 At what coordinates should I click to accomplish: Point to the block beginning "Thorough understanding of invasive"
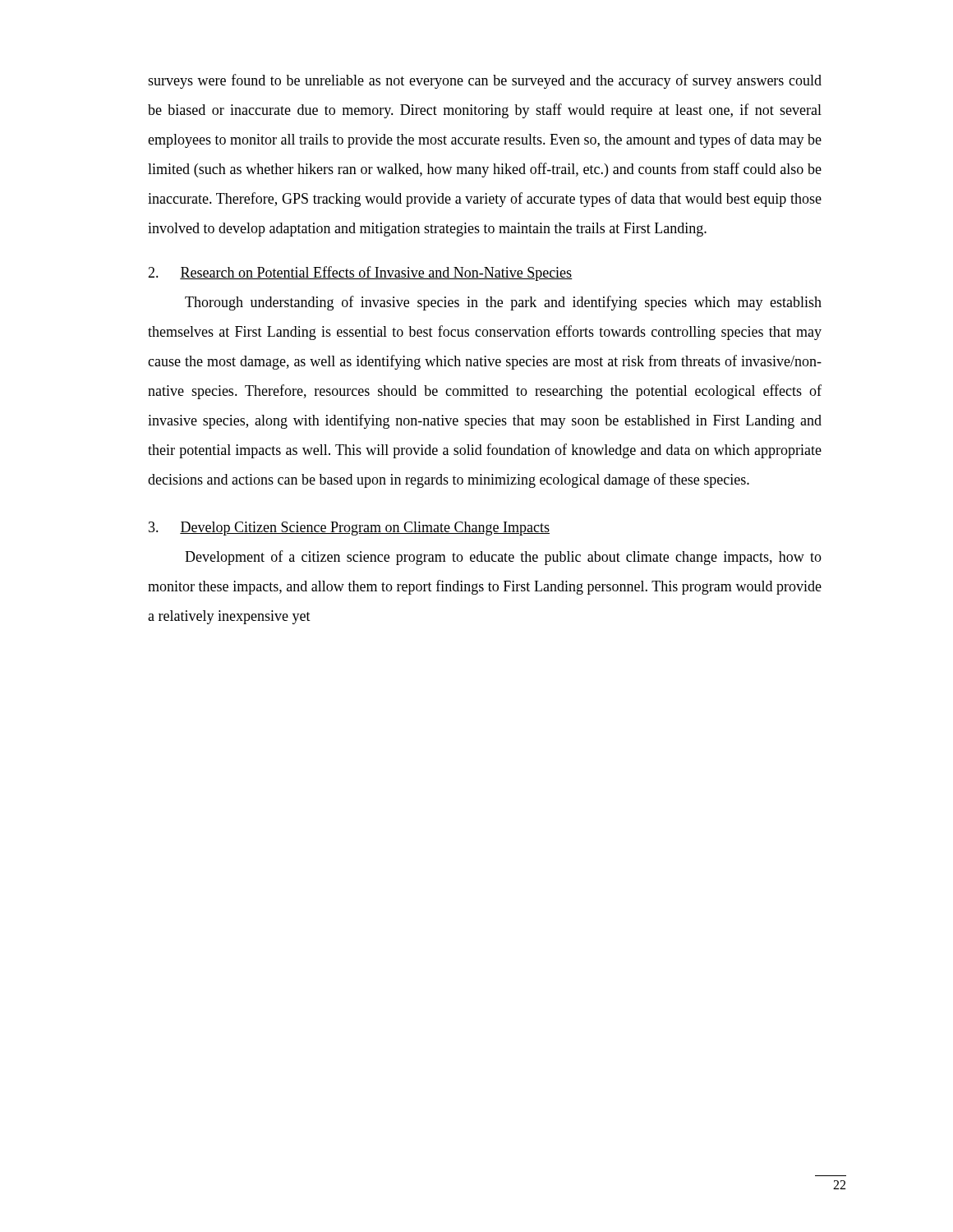(x=485, y=391)
